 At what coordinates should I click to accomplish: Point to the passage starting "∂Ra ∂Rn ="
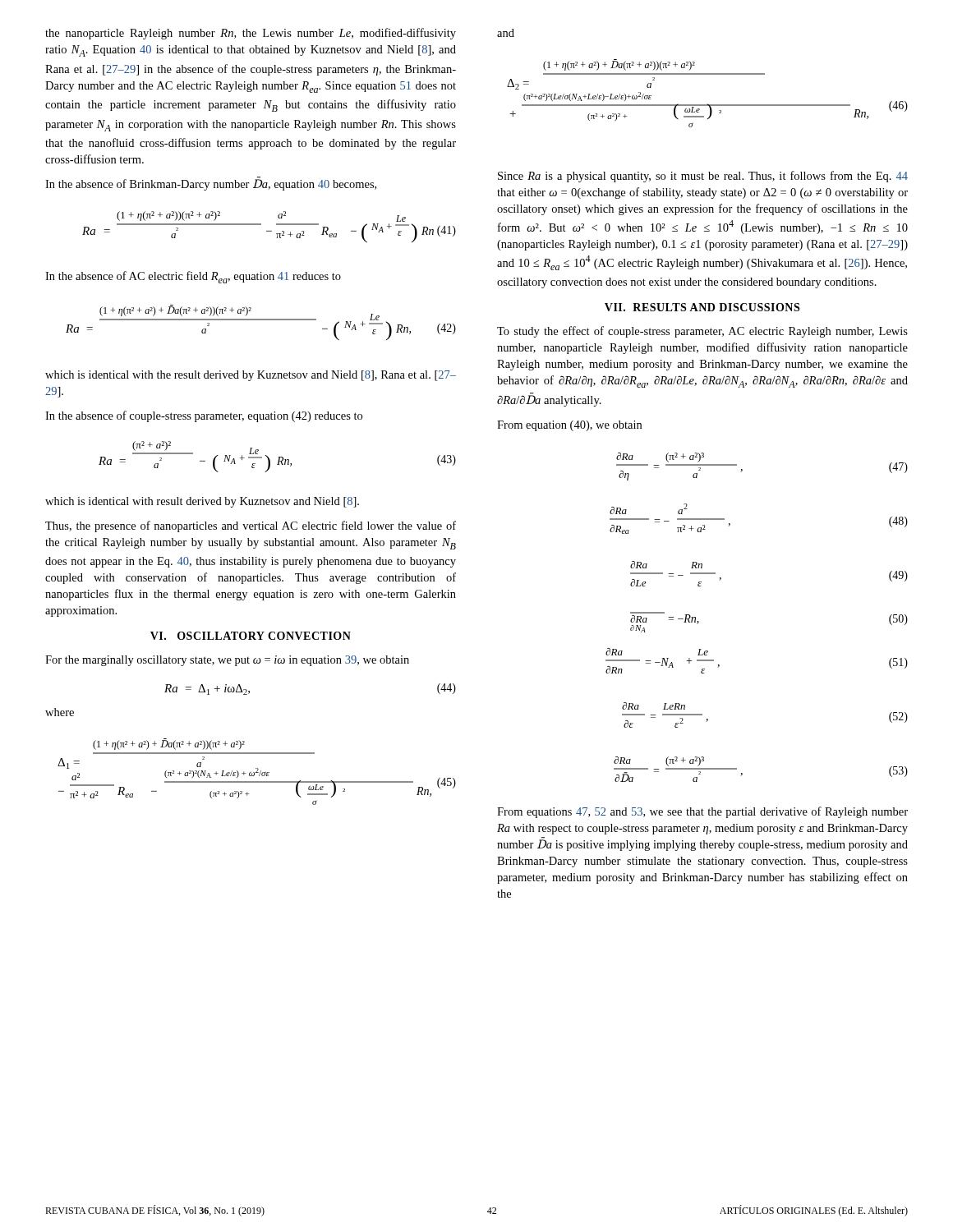tap(702, 663)
